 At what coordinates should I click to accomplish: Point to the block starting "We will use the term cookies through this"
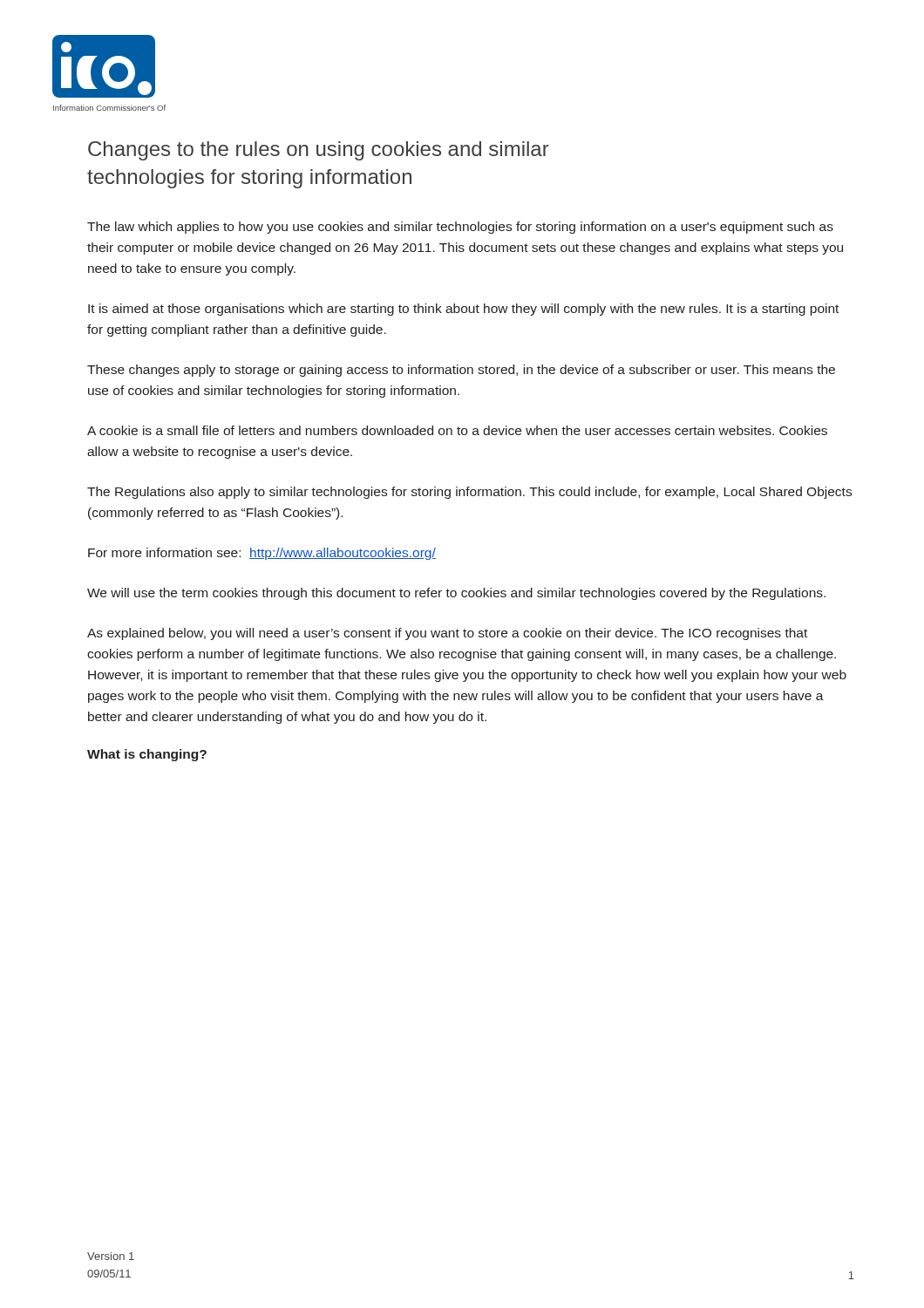point(471,593)
